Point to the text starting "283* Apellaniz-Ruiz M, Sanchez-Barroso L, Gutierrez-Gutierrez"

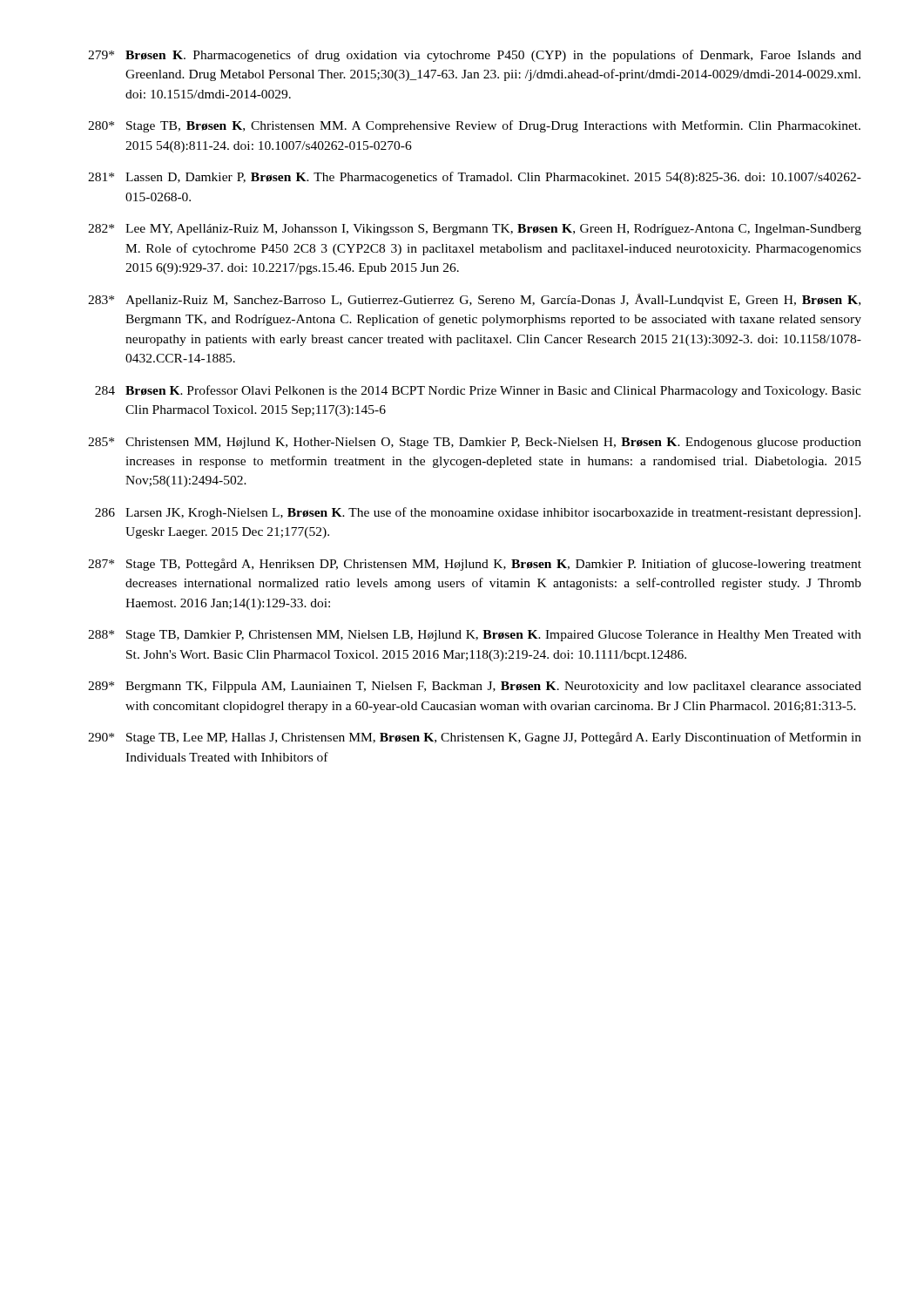(462, 329)
